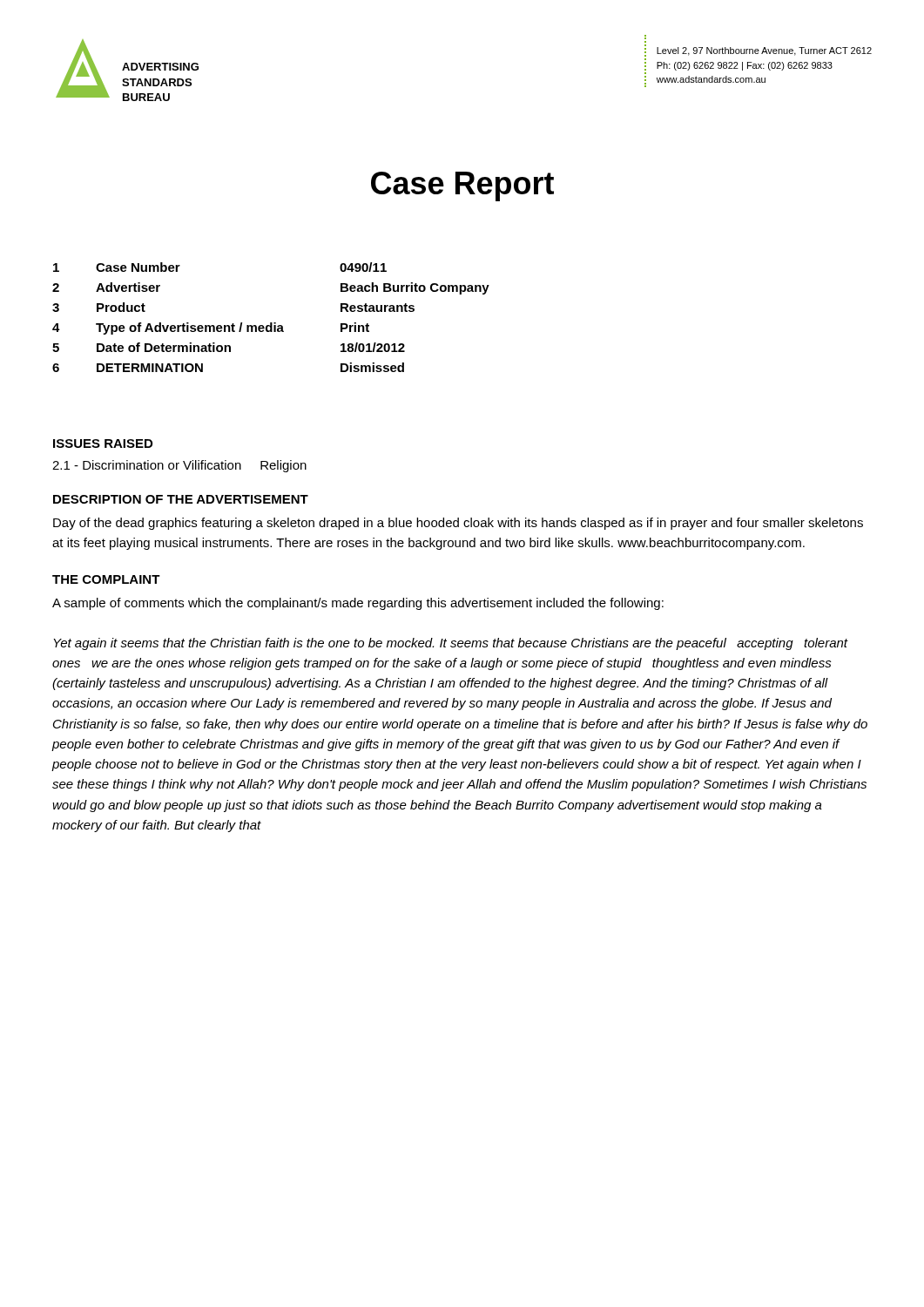The image size is (924, 1307).
Task: Where is the passage that starts "Yet again it seems that the"?
Action: click(460, 733)
